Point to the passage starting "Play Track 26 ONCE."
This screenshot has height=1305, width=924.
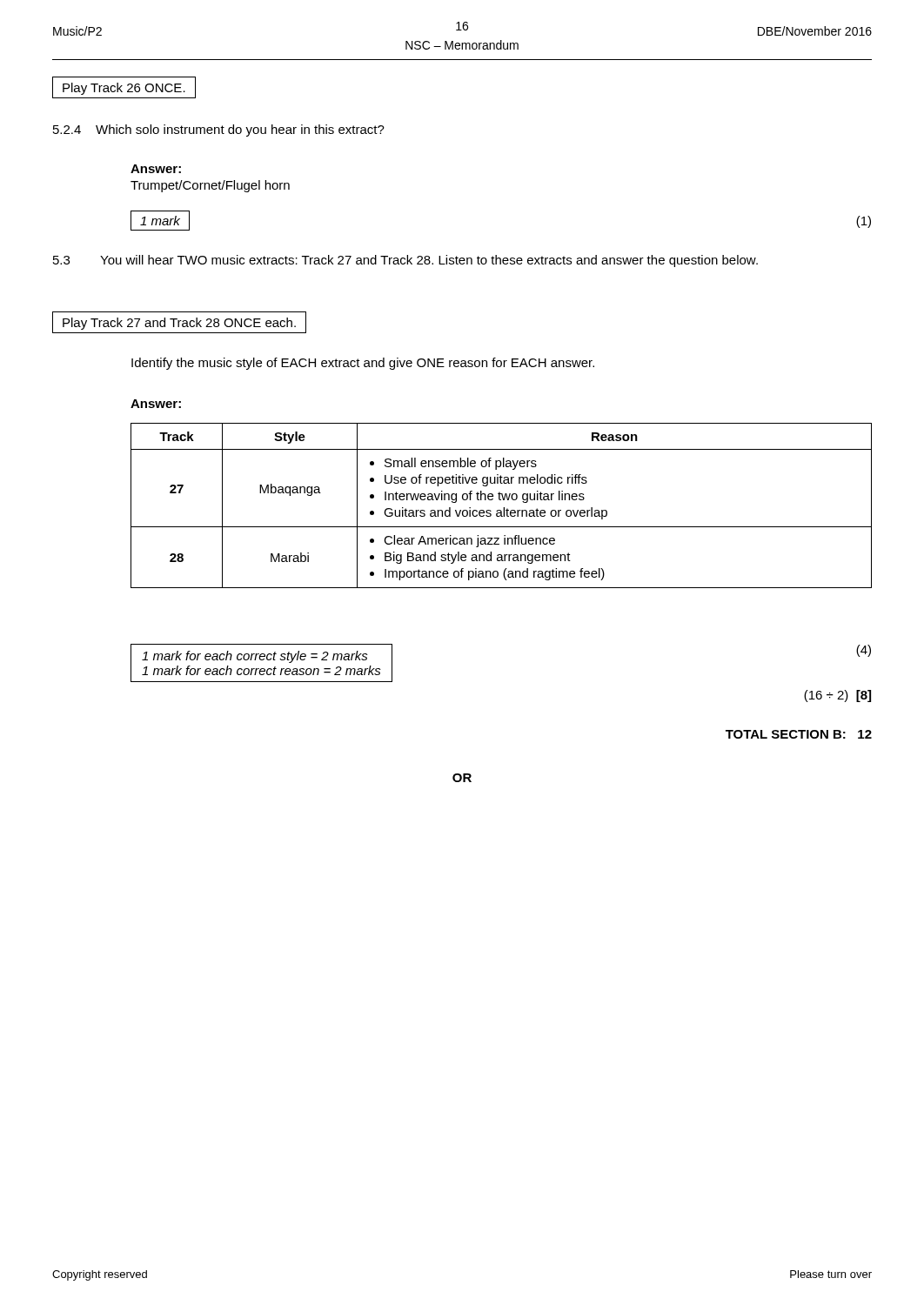point(124,87)
